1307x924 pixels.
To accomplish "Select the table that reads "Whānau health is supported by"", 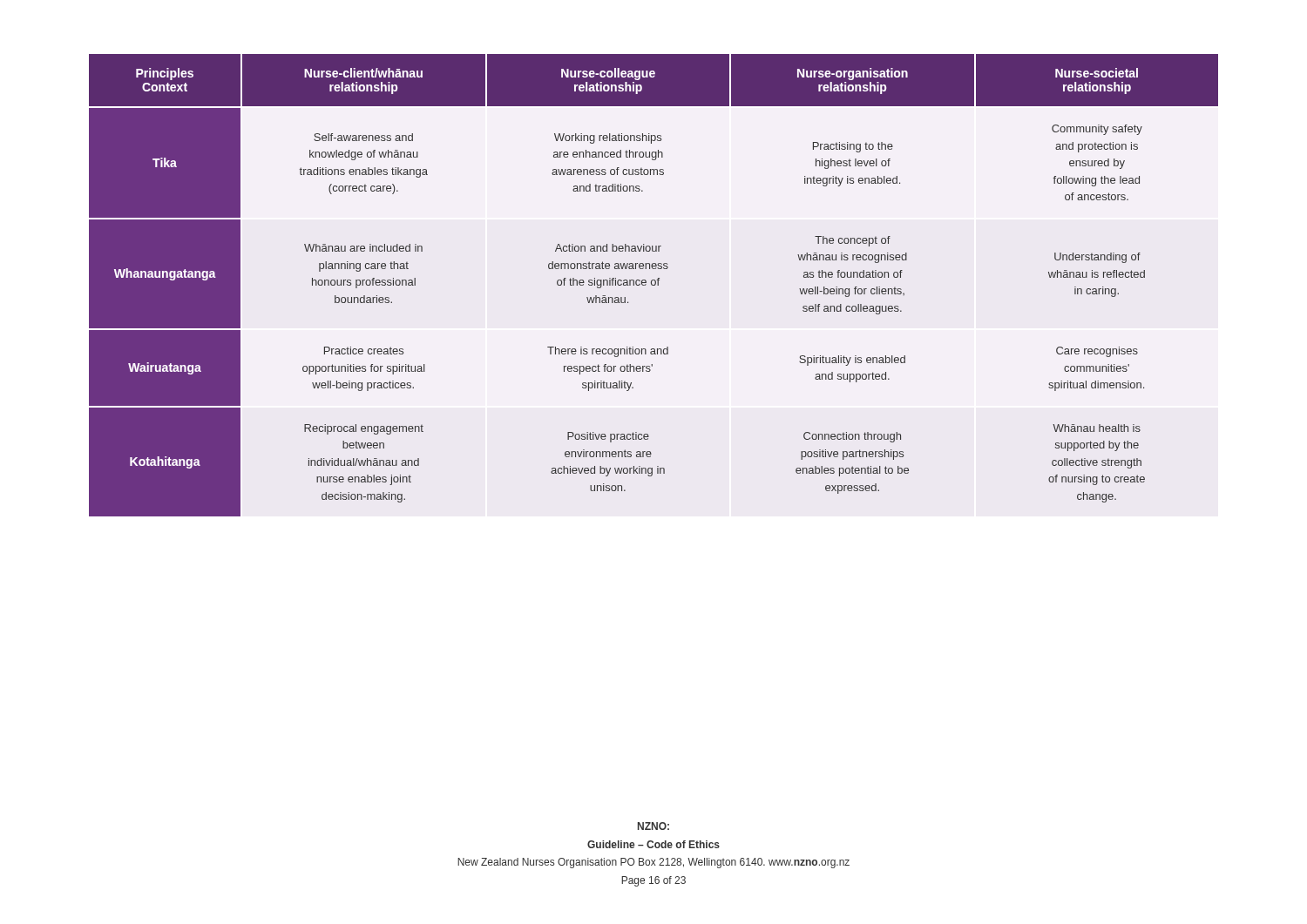I will 654,285.
